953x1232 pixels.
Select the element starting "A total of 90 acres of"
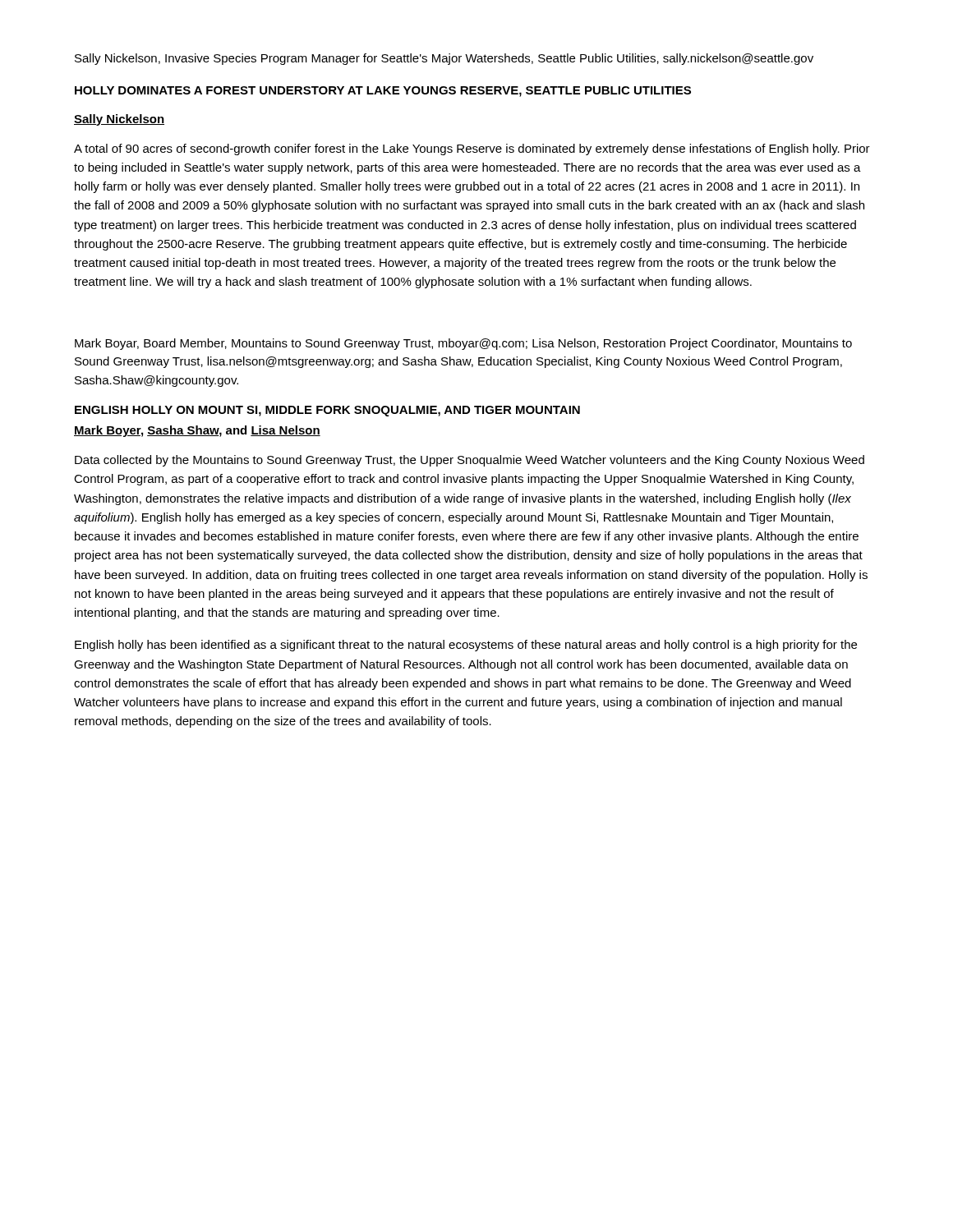point(472,215)
